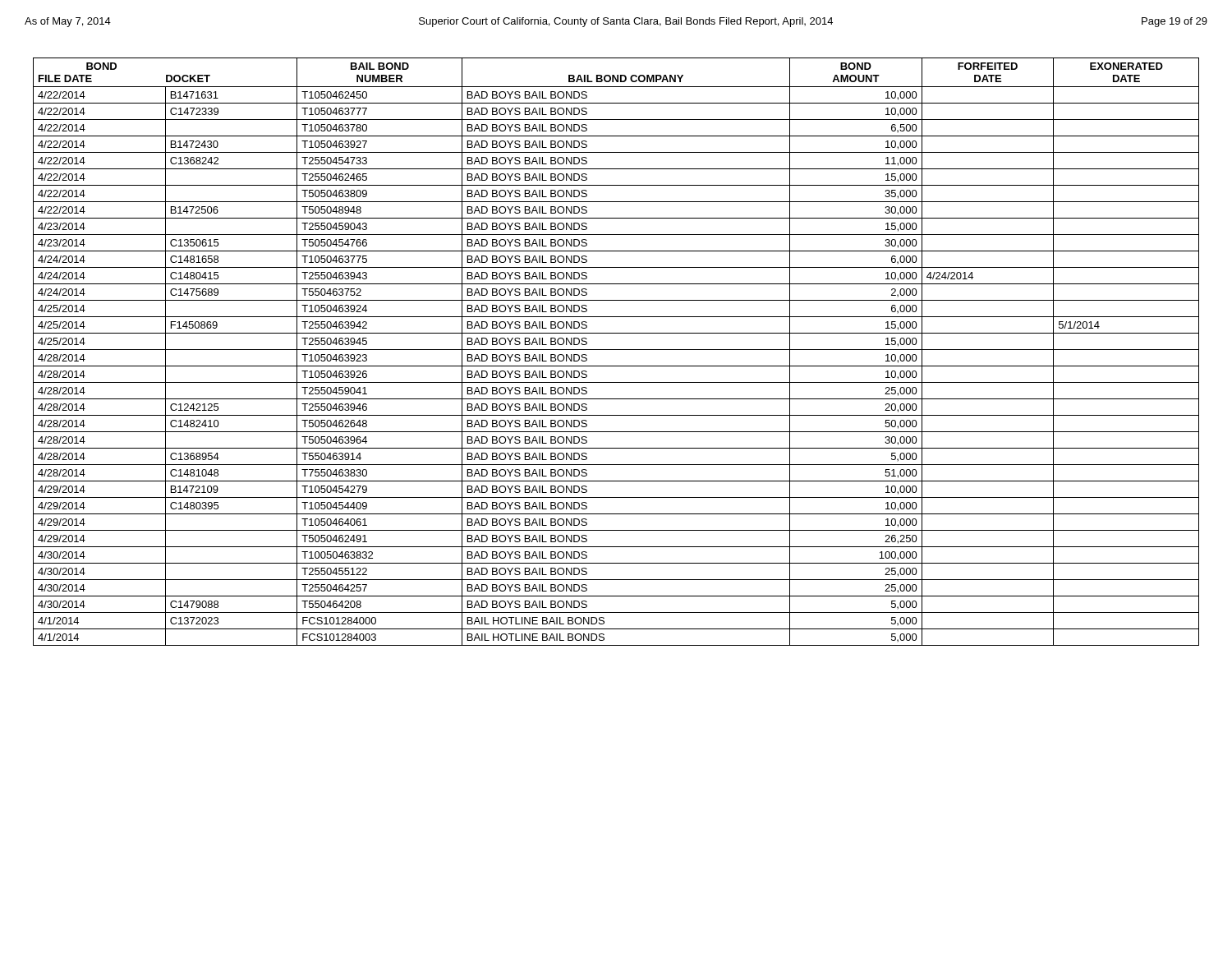Locate the table

pos(616,352)
